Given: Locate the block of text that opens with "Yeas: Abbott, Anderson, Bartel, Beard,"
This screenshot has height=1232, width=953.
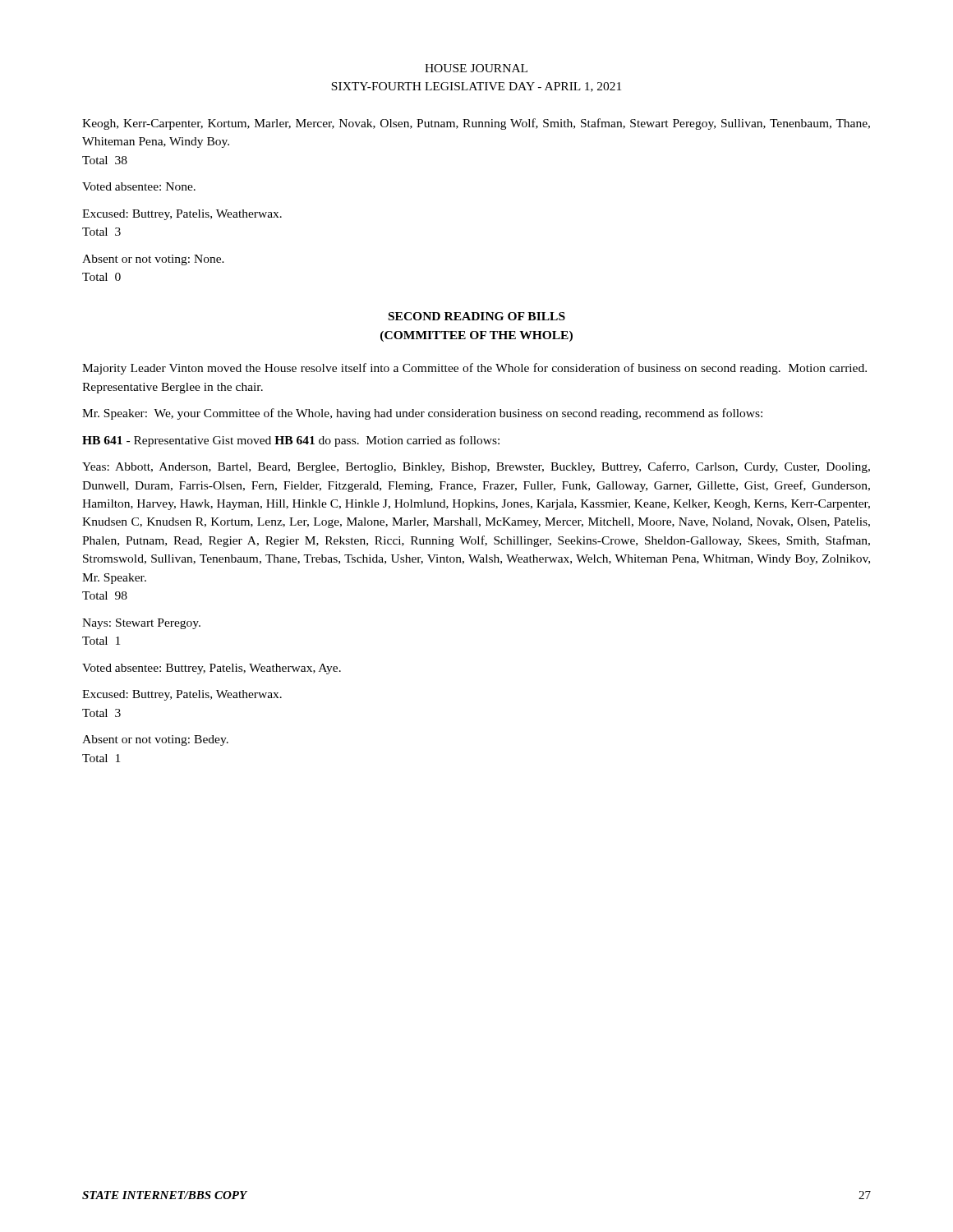Looking at the screenshot, I should click(476, 531).
